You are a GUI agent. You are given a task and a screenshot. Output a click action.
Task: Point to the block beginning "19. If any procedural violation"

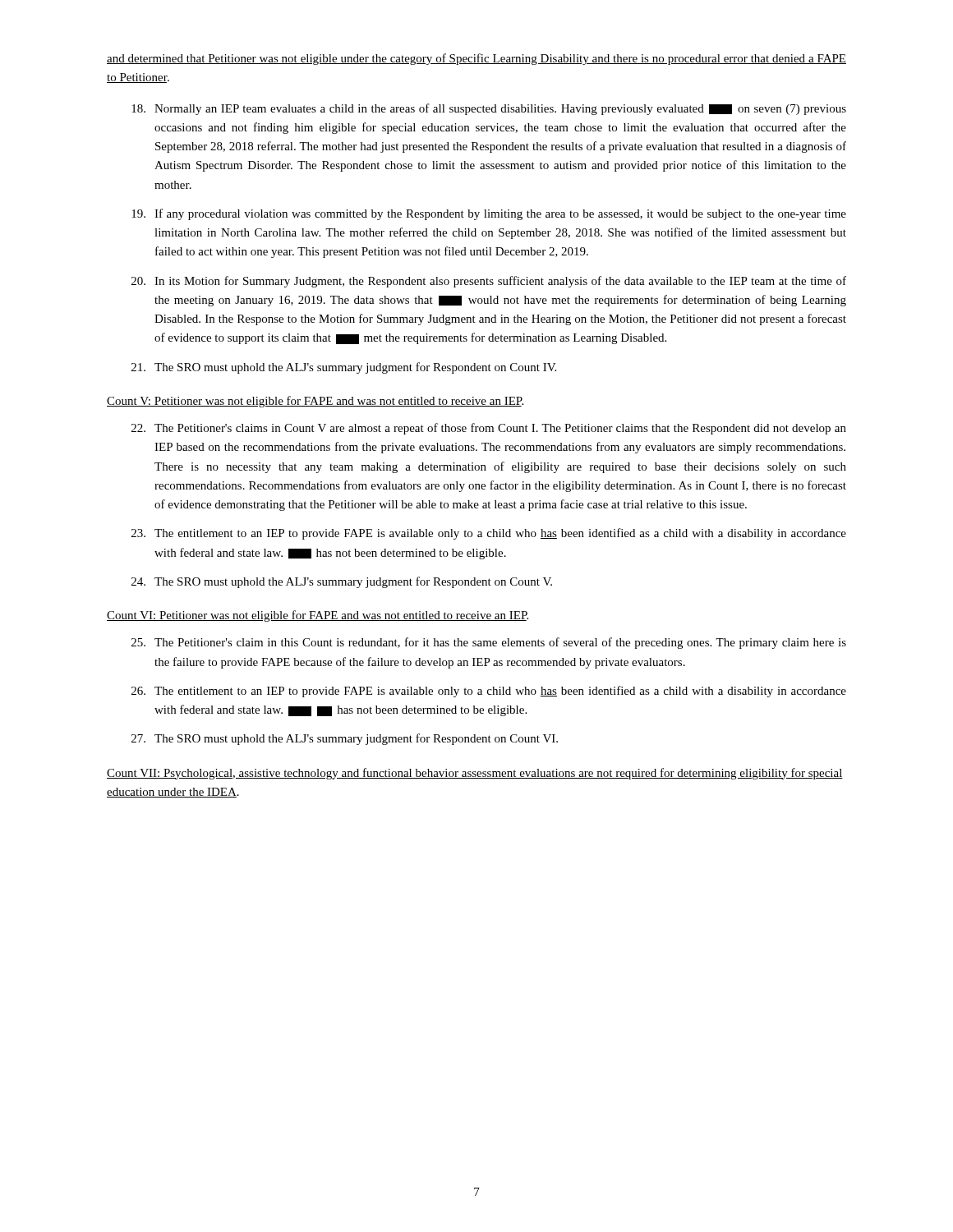click(x=476, y=233)
